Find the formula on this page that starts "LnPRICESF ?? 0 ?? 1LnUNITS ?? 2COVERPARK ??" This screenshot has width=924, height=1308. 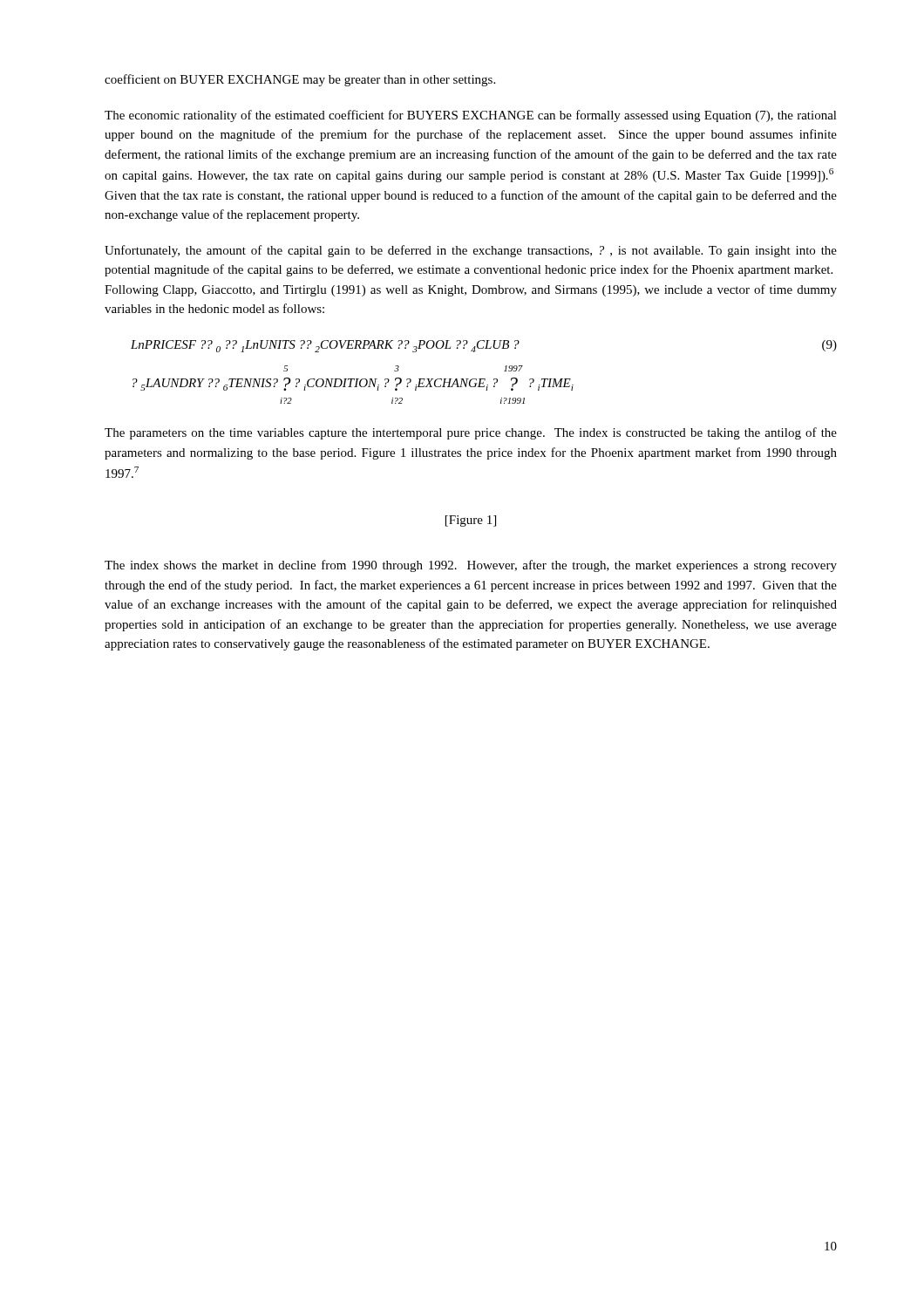[x=484, y=371]
